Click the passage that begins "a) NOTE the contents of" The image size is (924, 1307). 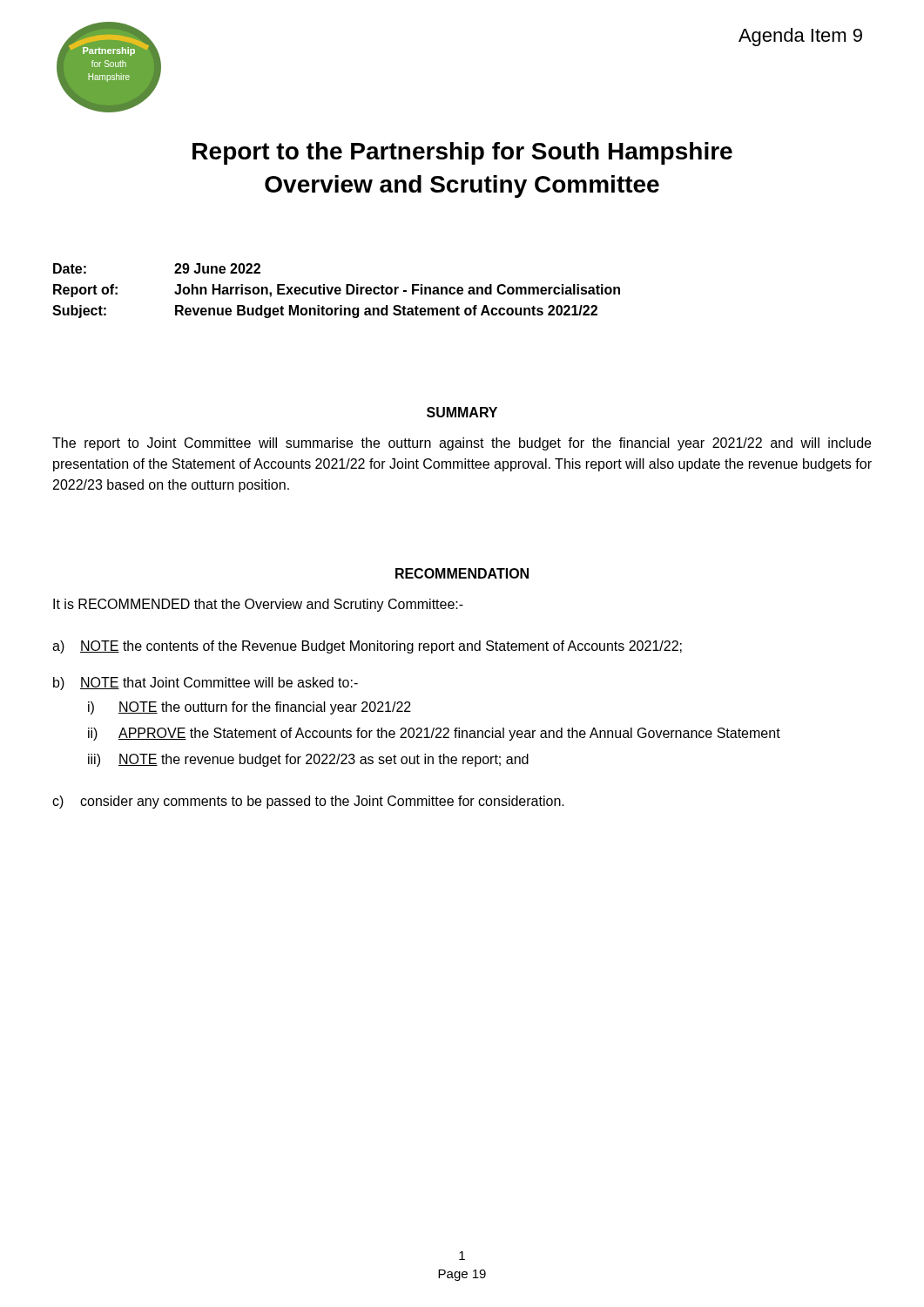462,647
